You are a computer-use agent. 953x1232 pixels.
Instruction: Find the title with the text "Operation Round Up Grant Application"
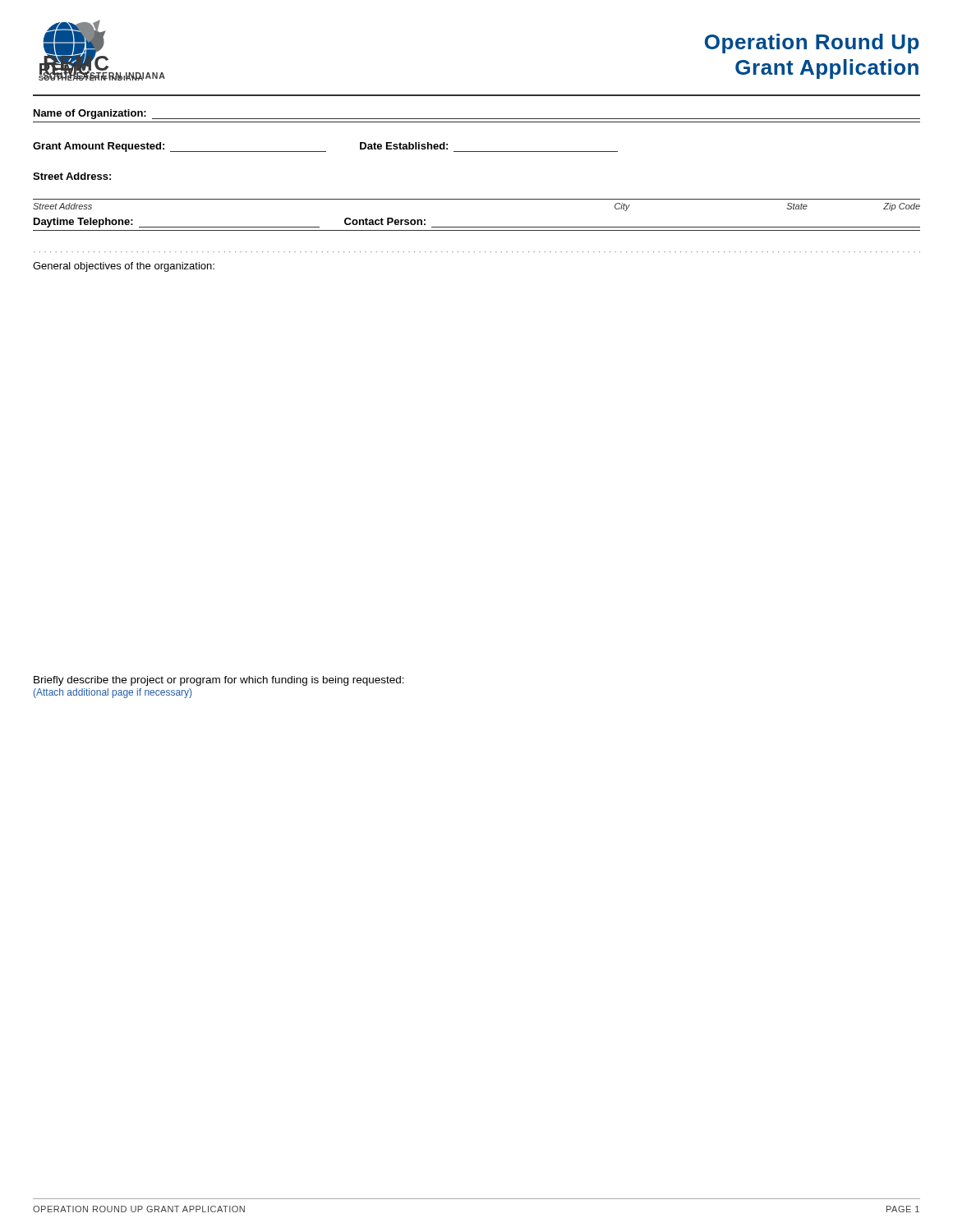click(x=812, y=55)
